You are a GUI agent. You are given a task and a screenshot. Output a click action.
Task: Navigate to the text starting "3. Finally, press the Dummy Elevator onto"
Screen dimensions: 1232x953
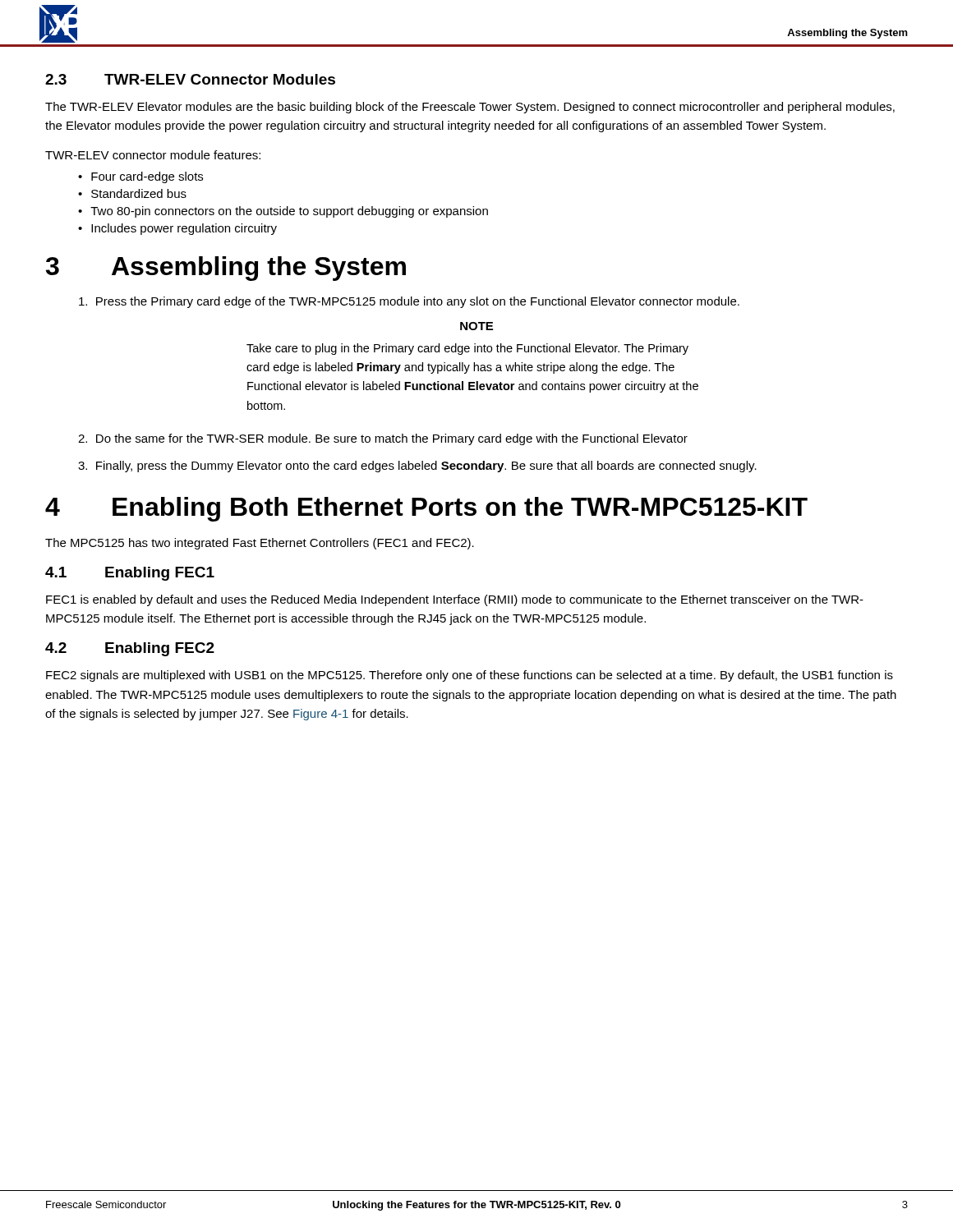418,465
